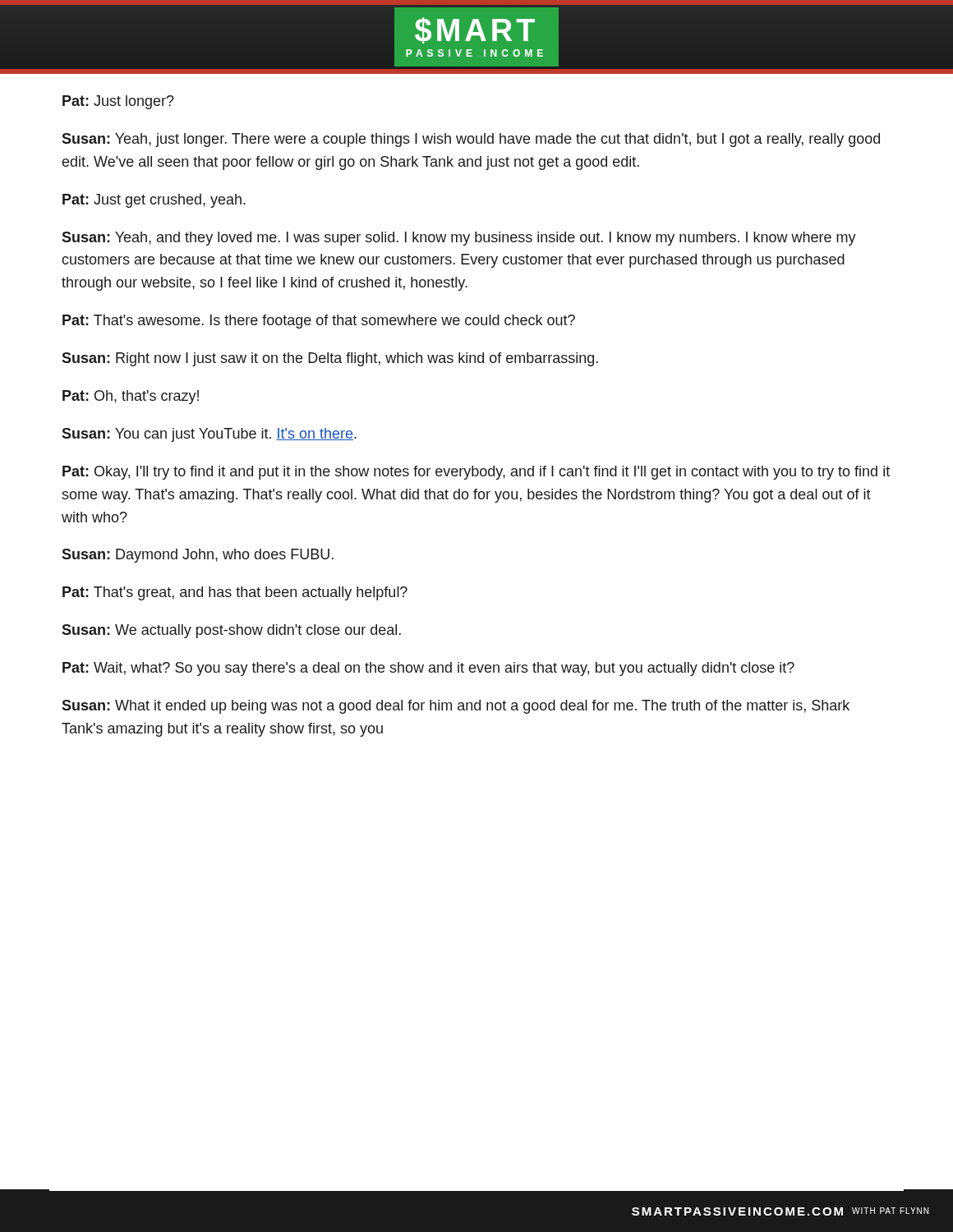Locate the list item that says "Susan: What it ended"

(x=456, y=717)
